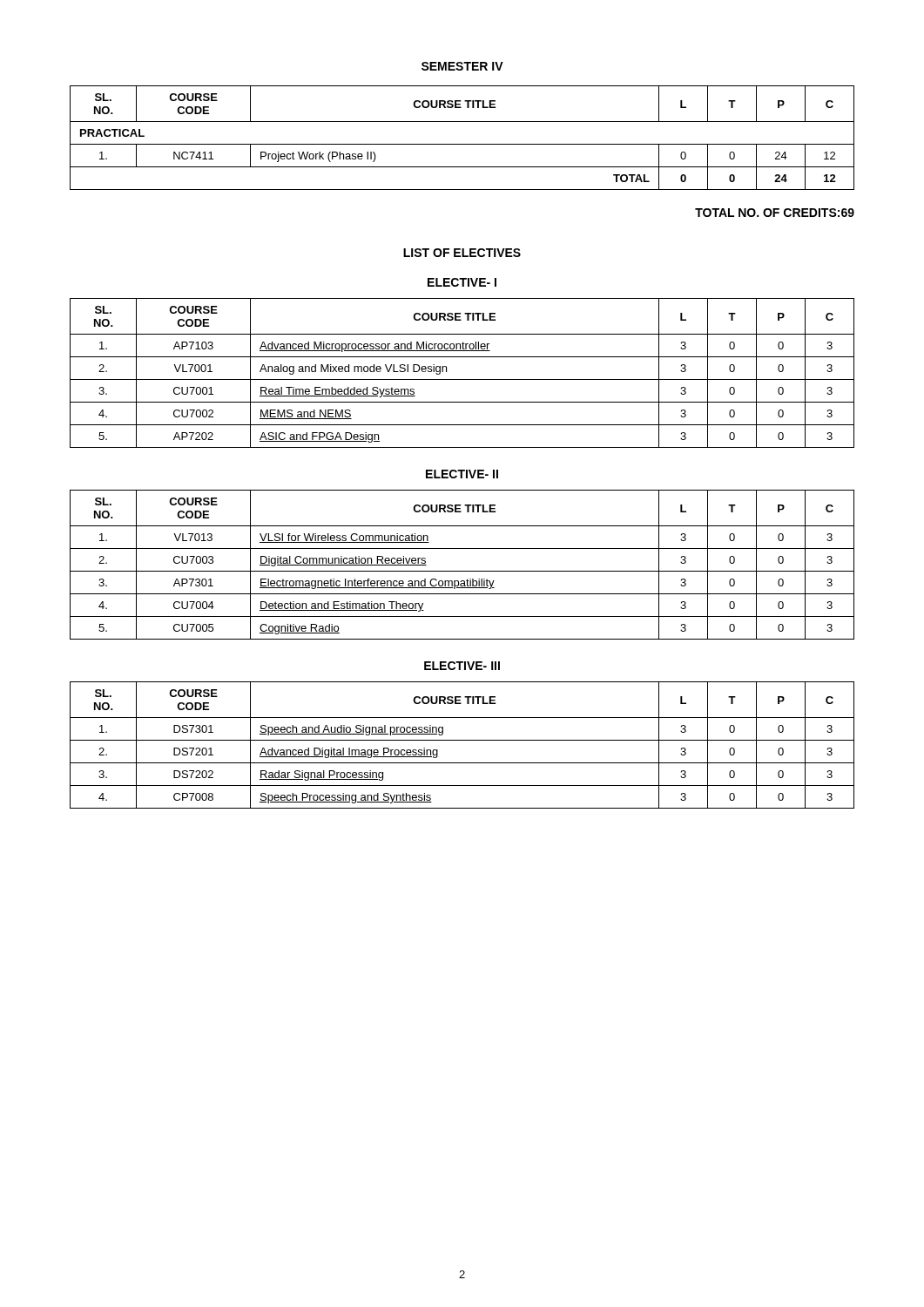
Task: Click on the table containing "Radar Signal Processing"
Action: [x=462, y=745]
